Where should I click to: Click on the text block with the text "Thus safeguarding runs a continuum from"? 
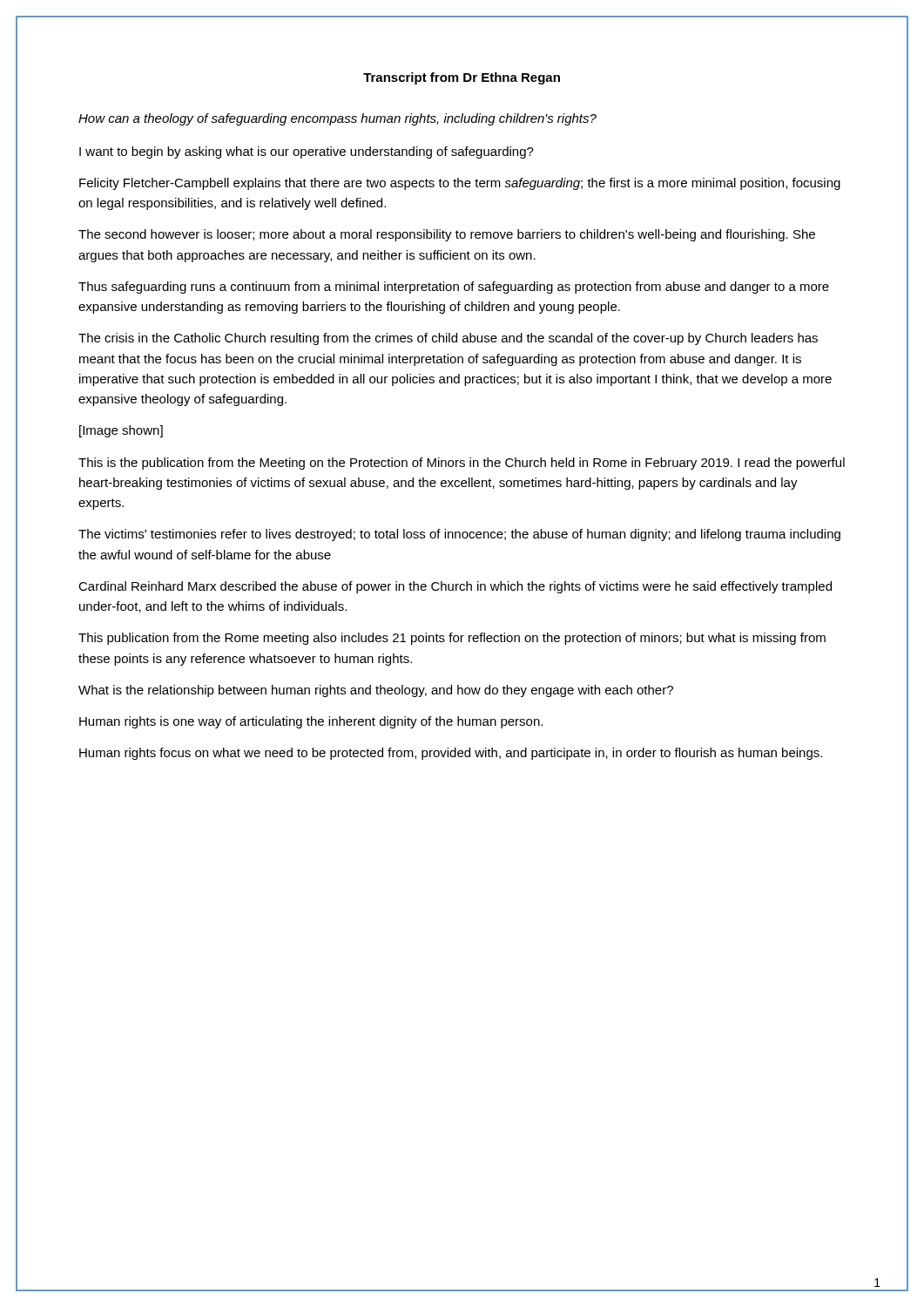454,296
